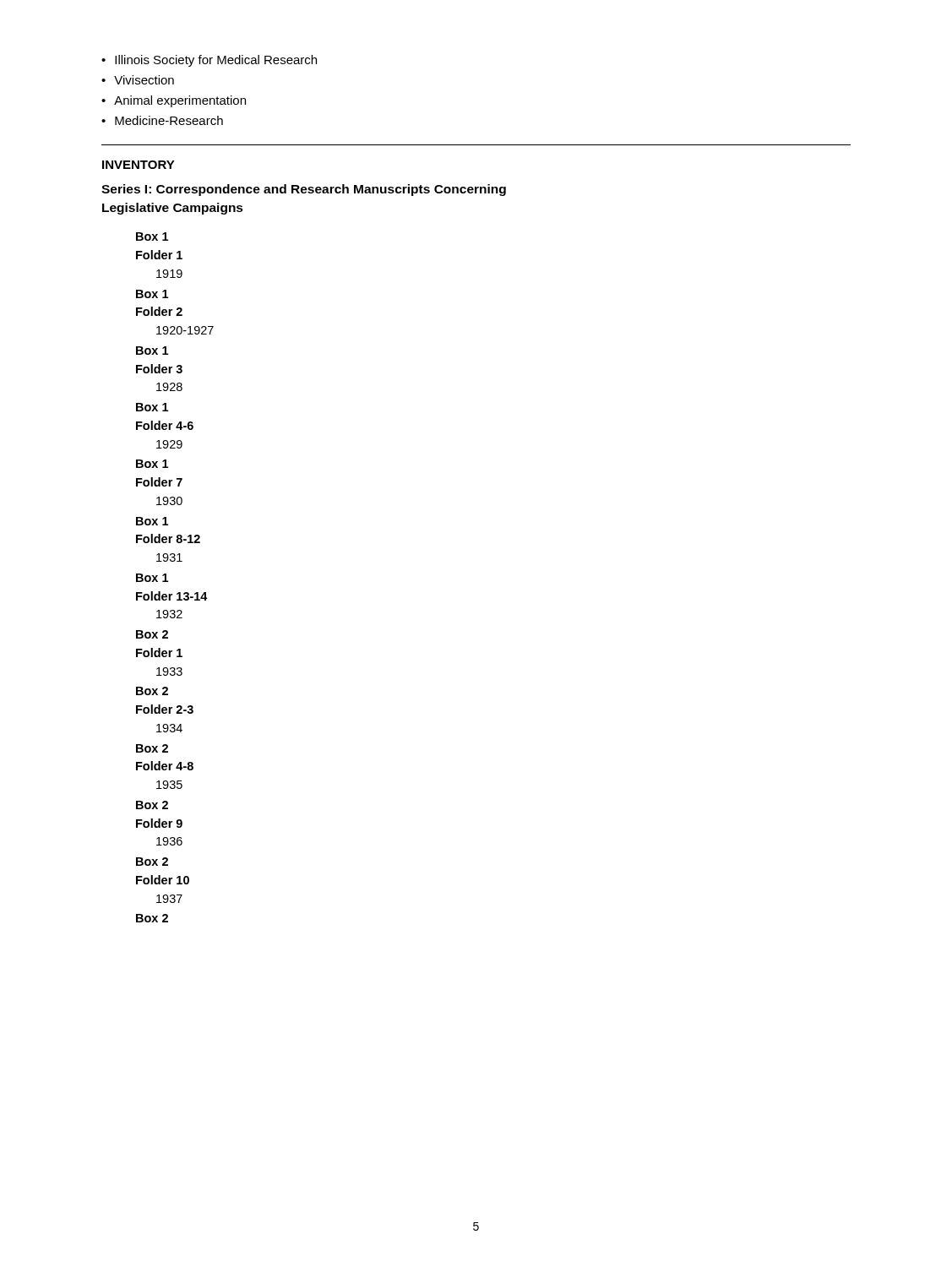952x1267 pixels.
Task: Select the text containing "Box 1 Folder 2 1920-1927"
Action: point(152,294)
